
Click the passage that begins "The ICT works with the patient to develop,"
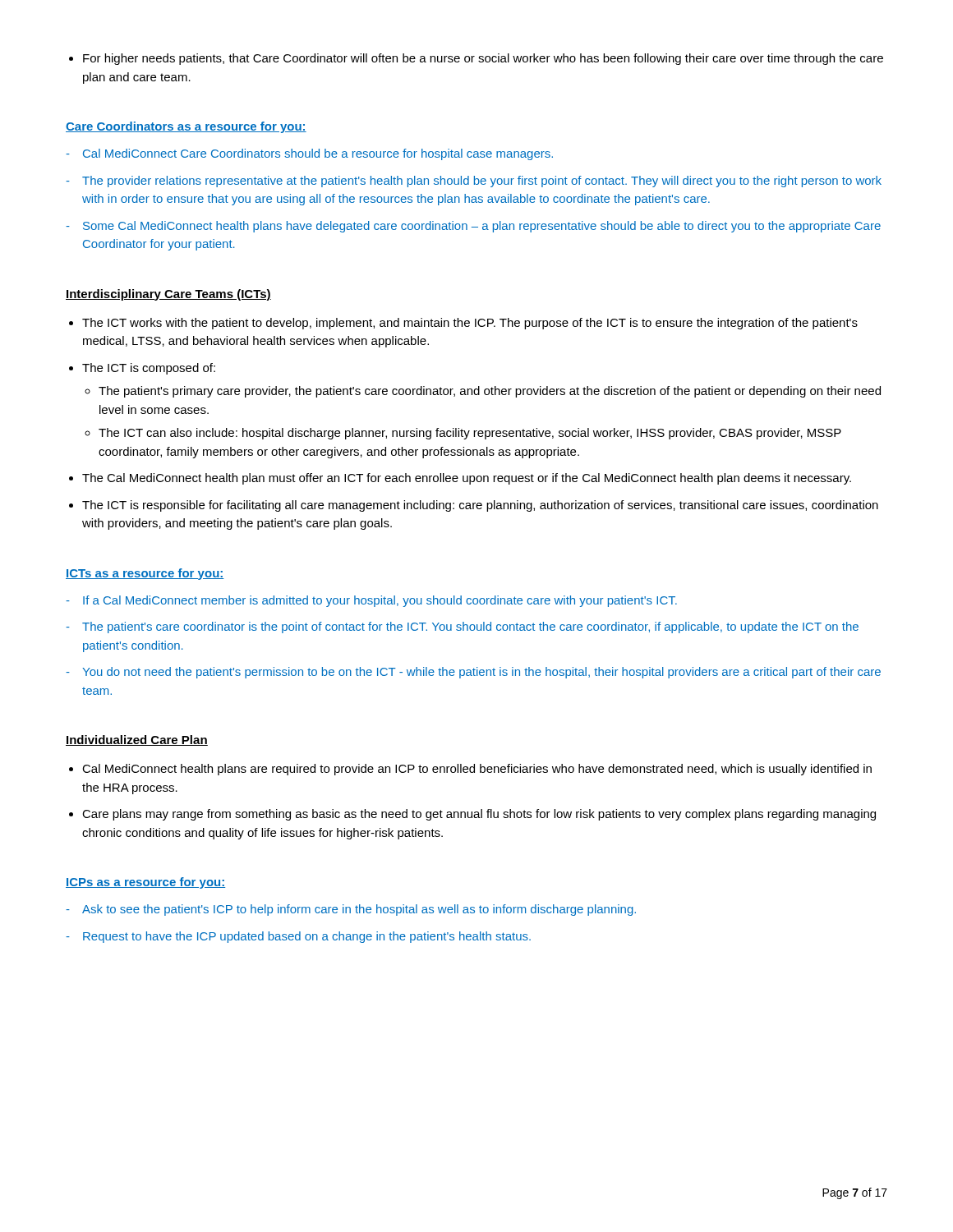tap(485, 332)
